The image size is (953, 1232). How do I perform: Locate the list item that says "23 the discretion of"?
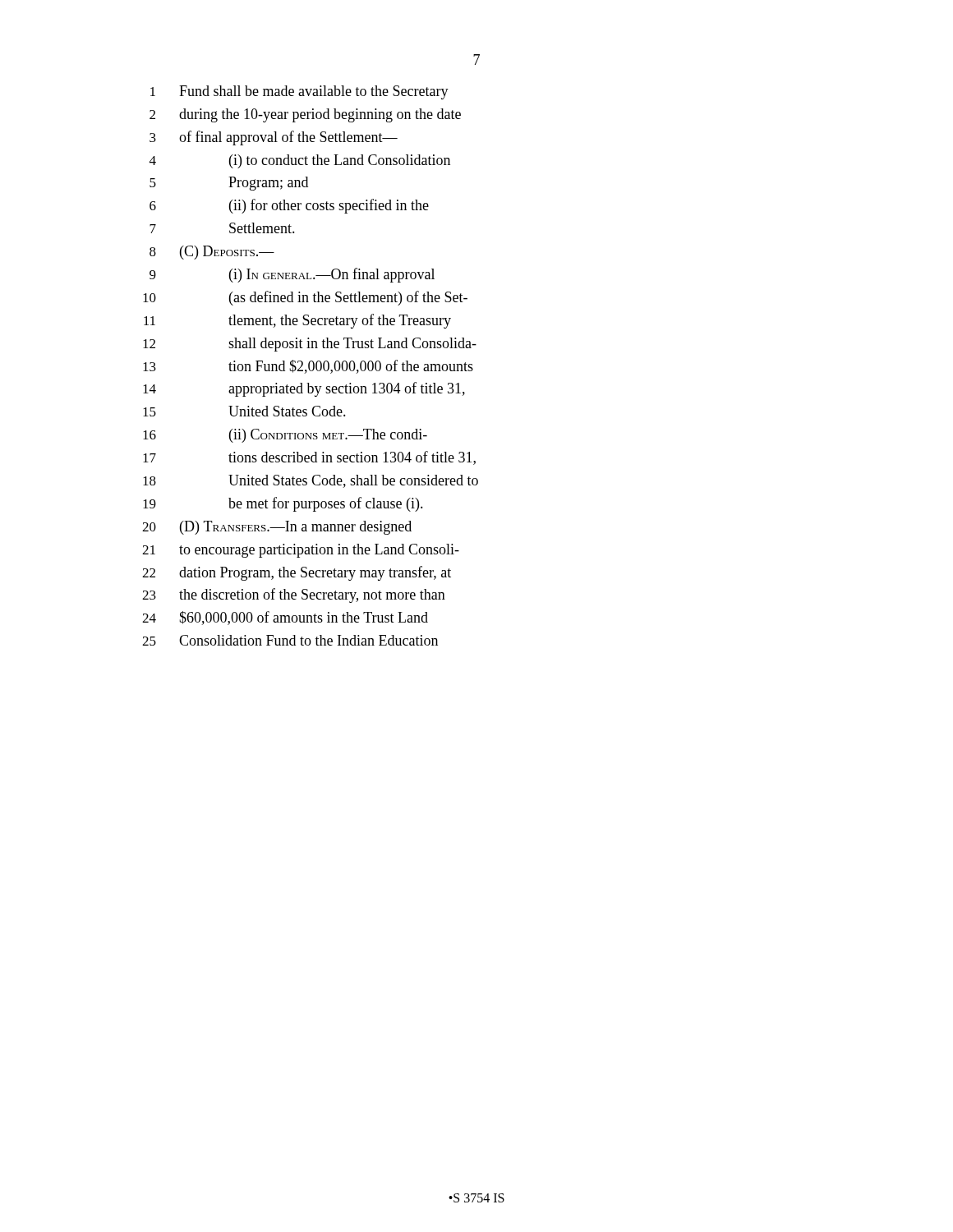pyautogui.click(x=294, y=595)
